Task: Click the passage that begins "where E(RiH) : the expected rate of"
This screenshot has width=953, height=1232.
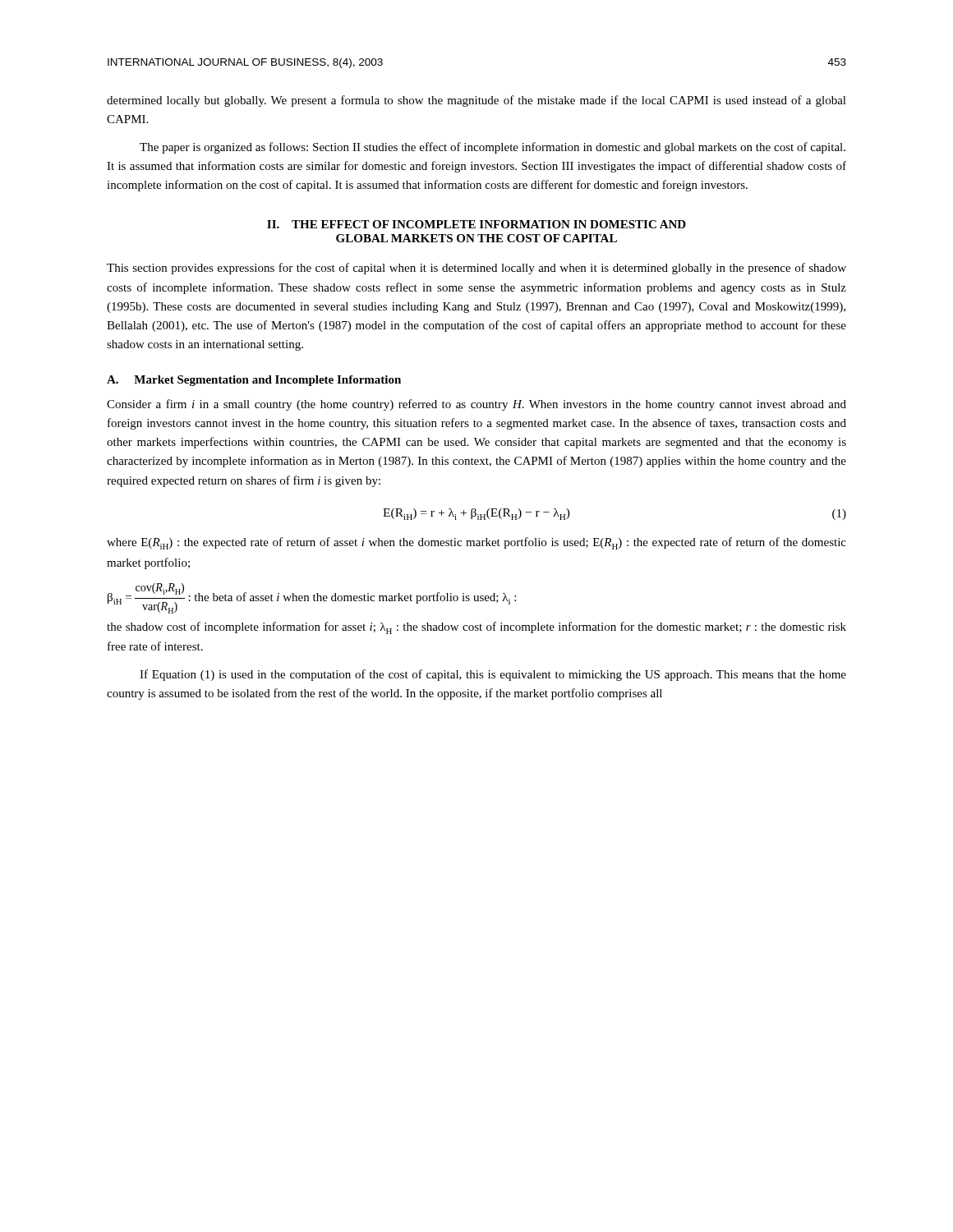Action: (x=476, y=552)
